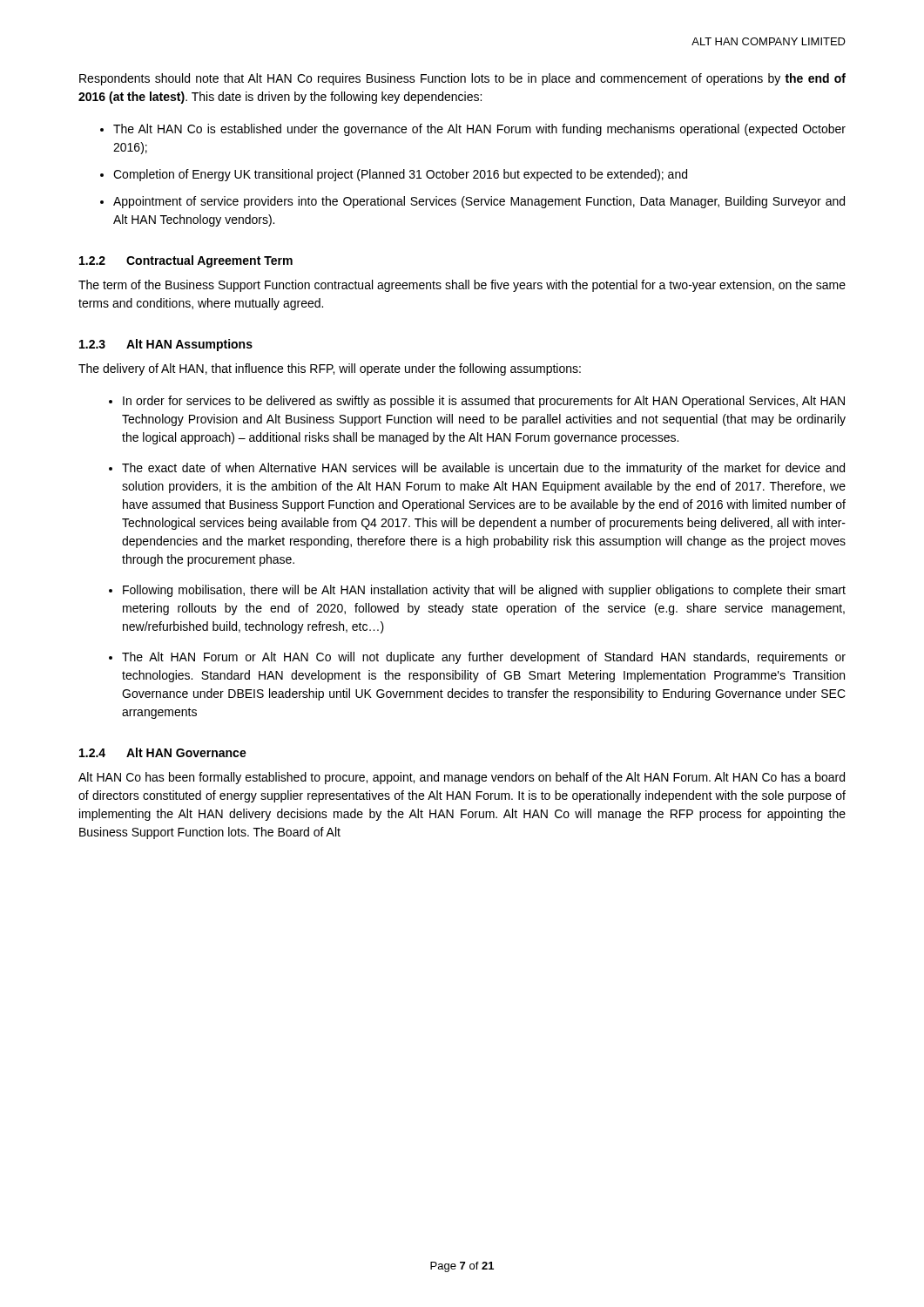Locate the text block that says "Alt HAN Co has been"
The image size is (924, 1307).
[462, 805]
